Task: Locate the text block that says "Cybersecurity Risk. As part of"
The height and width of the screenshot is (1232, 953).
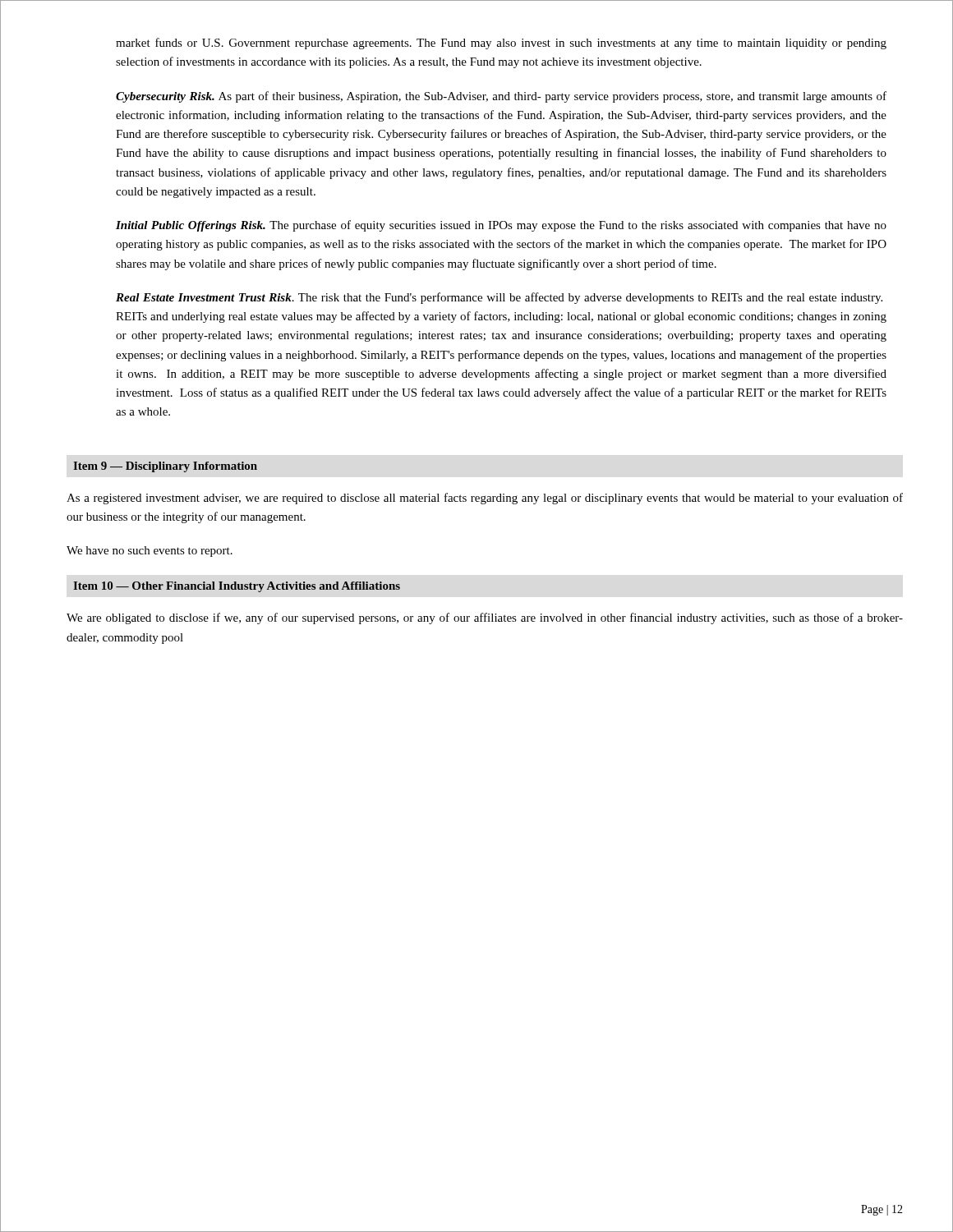Action: point(501,143)
